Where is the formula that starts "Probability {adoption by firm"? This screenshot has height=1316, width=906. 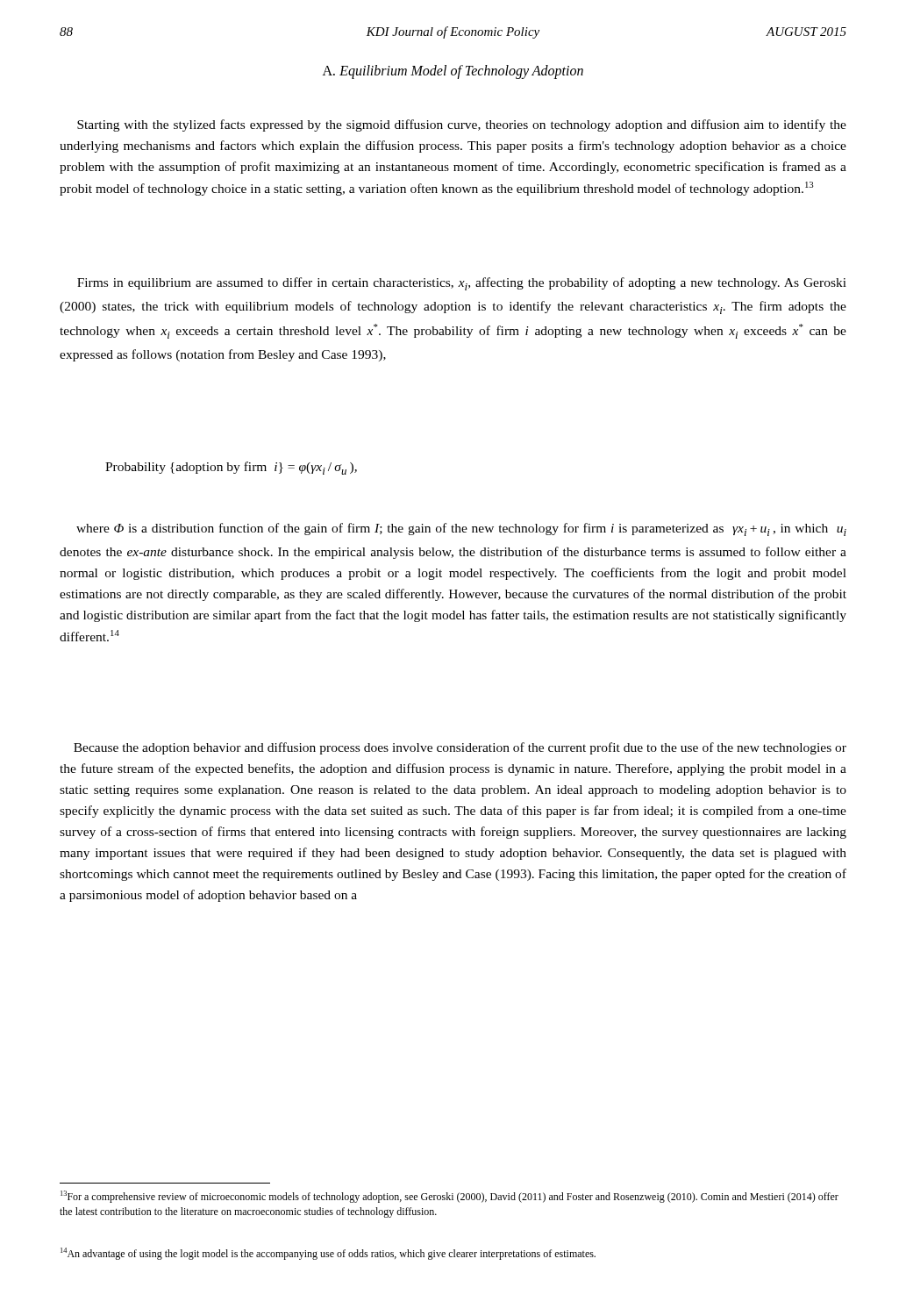point(231,468)
